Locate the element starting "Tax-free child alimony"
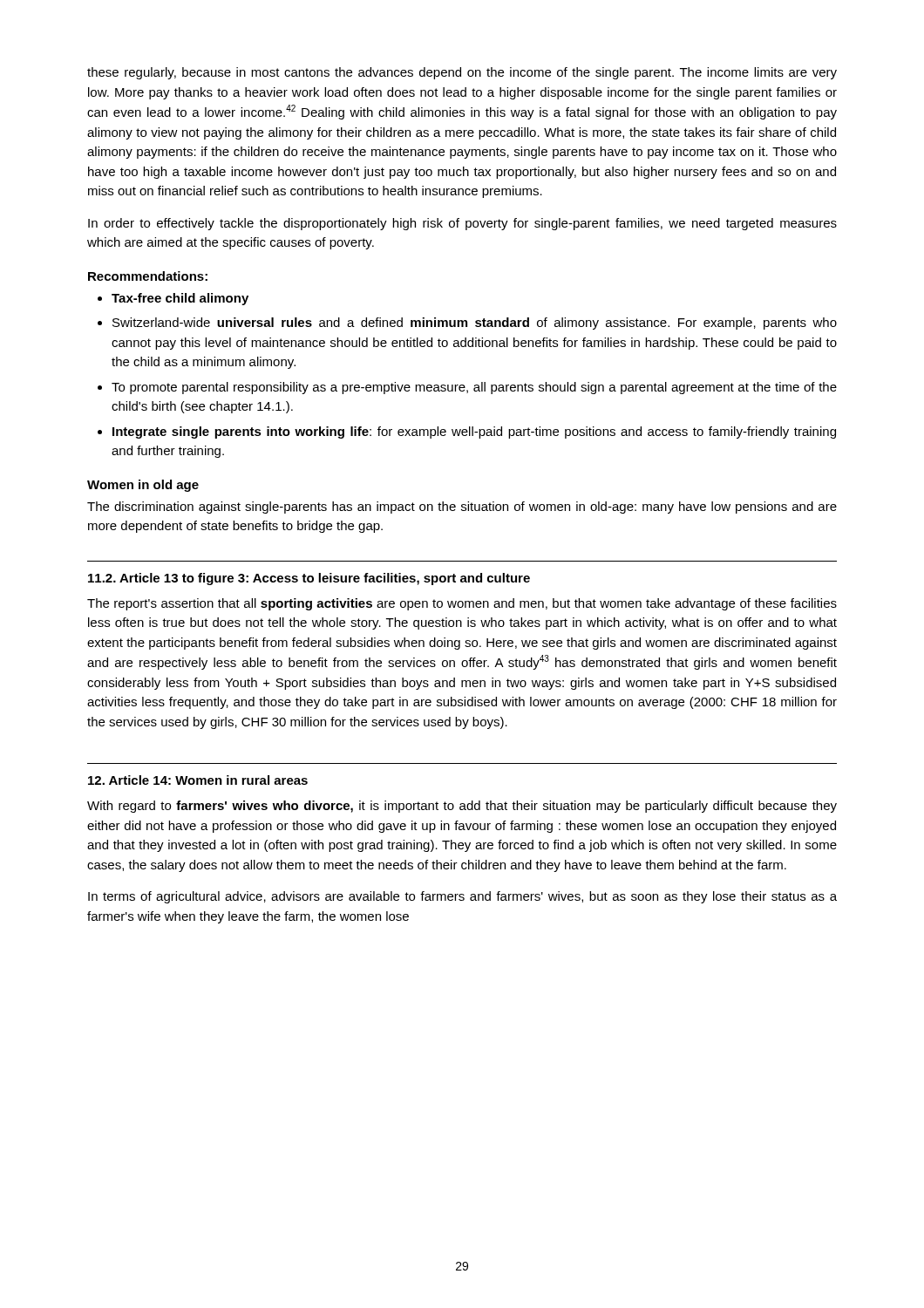 pyautogui.click(x=180, y=297)
